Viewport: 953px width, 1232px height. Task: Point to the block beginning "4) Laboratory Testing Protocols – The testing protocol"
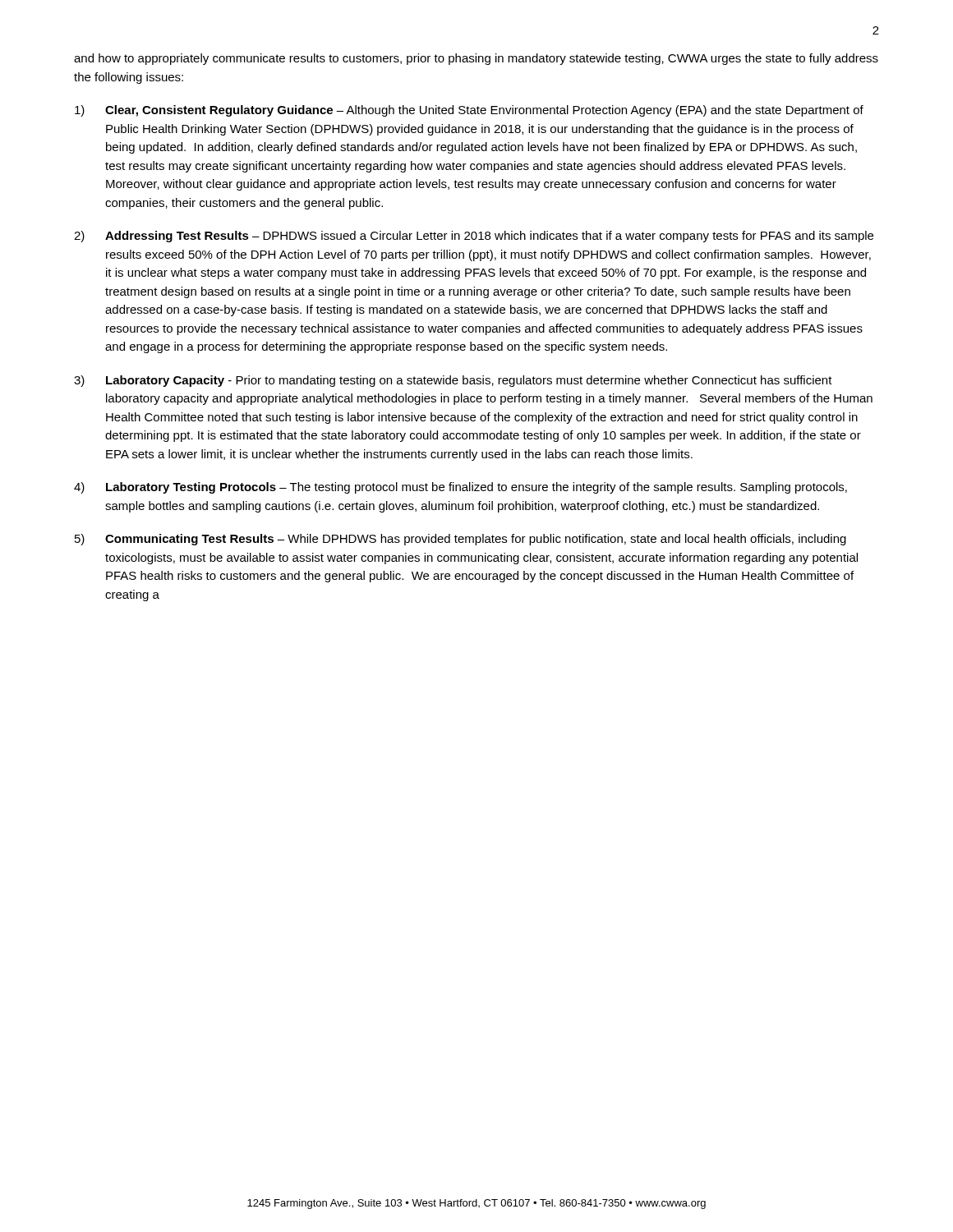476,496
